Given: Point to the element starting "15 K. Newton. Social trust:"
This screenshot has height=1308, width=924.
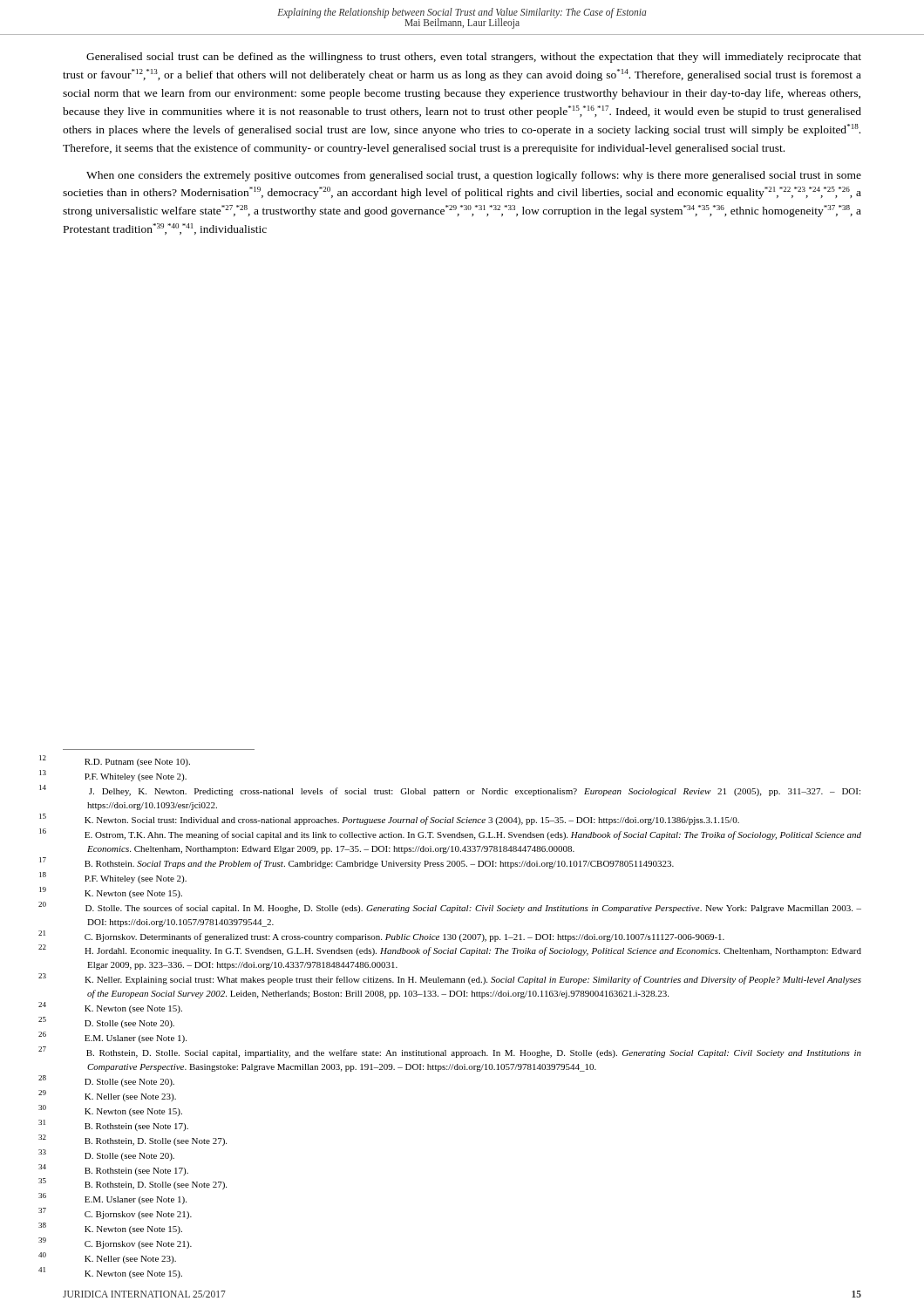Looking at the screenshot, I should coord(401,821).
